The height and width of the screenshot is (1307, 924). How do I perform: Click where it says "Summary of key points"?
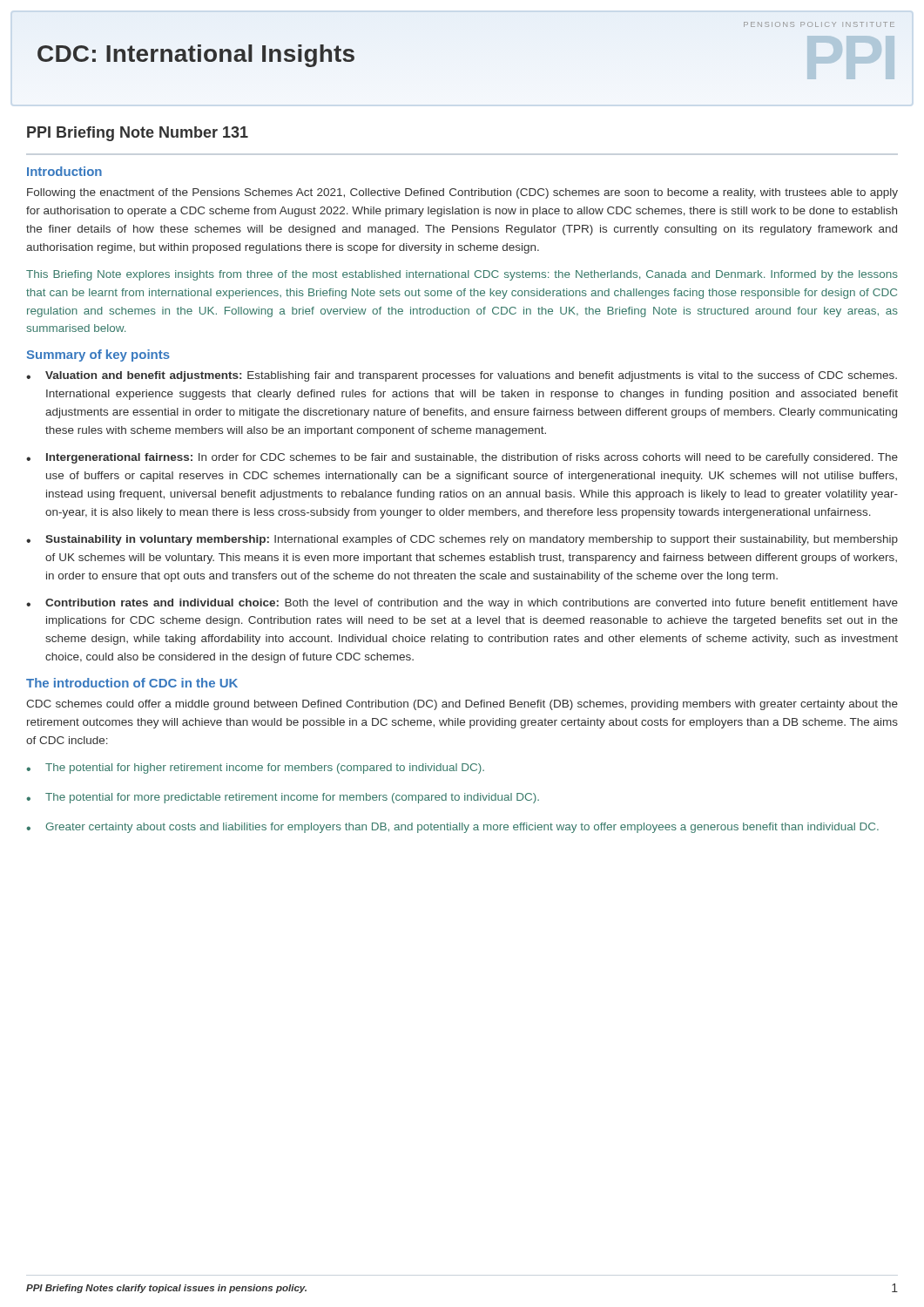(98, 355)
